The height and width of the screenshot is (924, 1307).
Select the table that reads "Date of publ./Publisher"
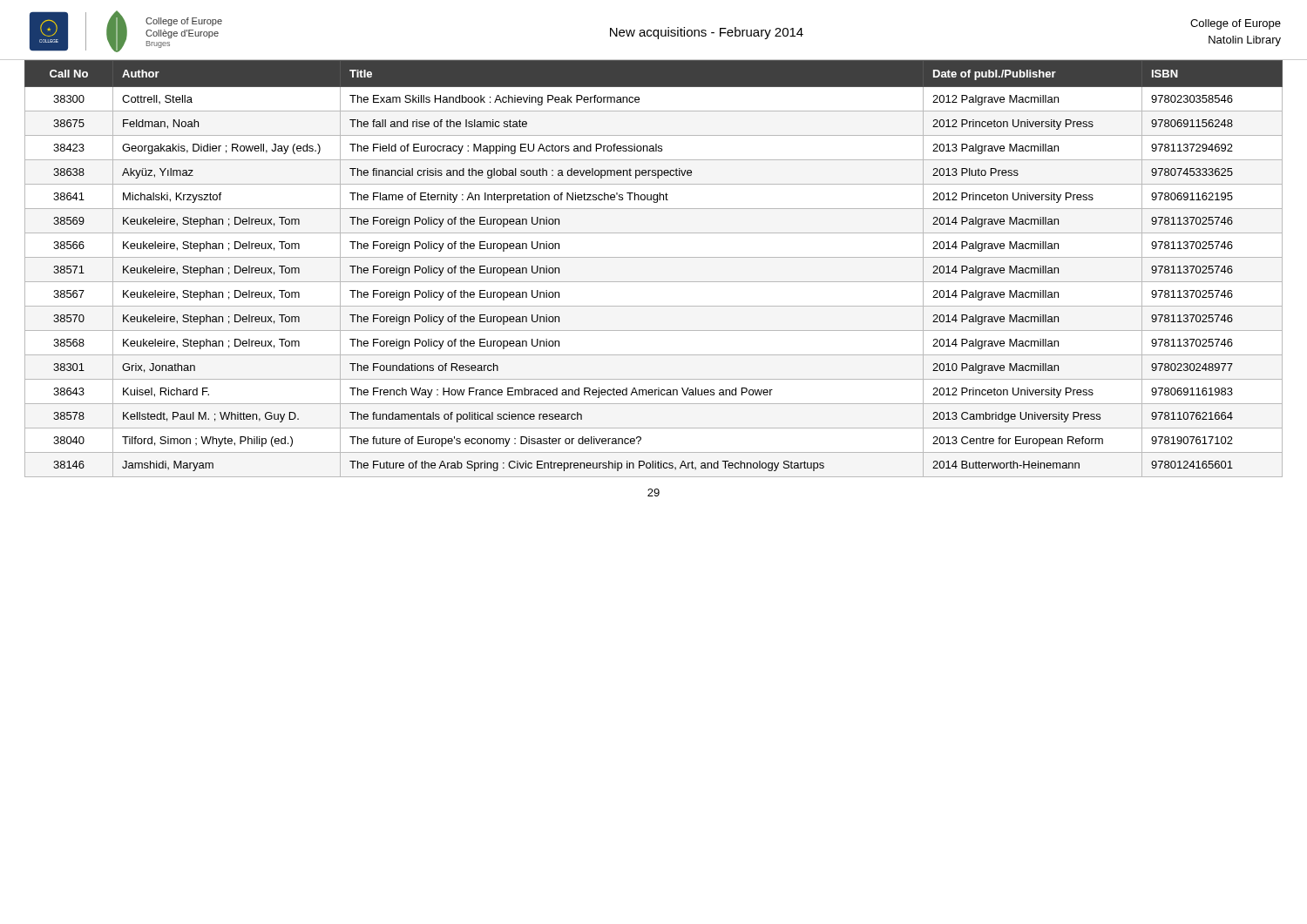pyautogui.click(x=654, y=269)
